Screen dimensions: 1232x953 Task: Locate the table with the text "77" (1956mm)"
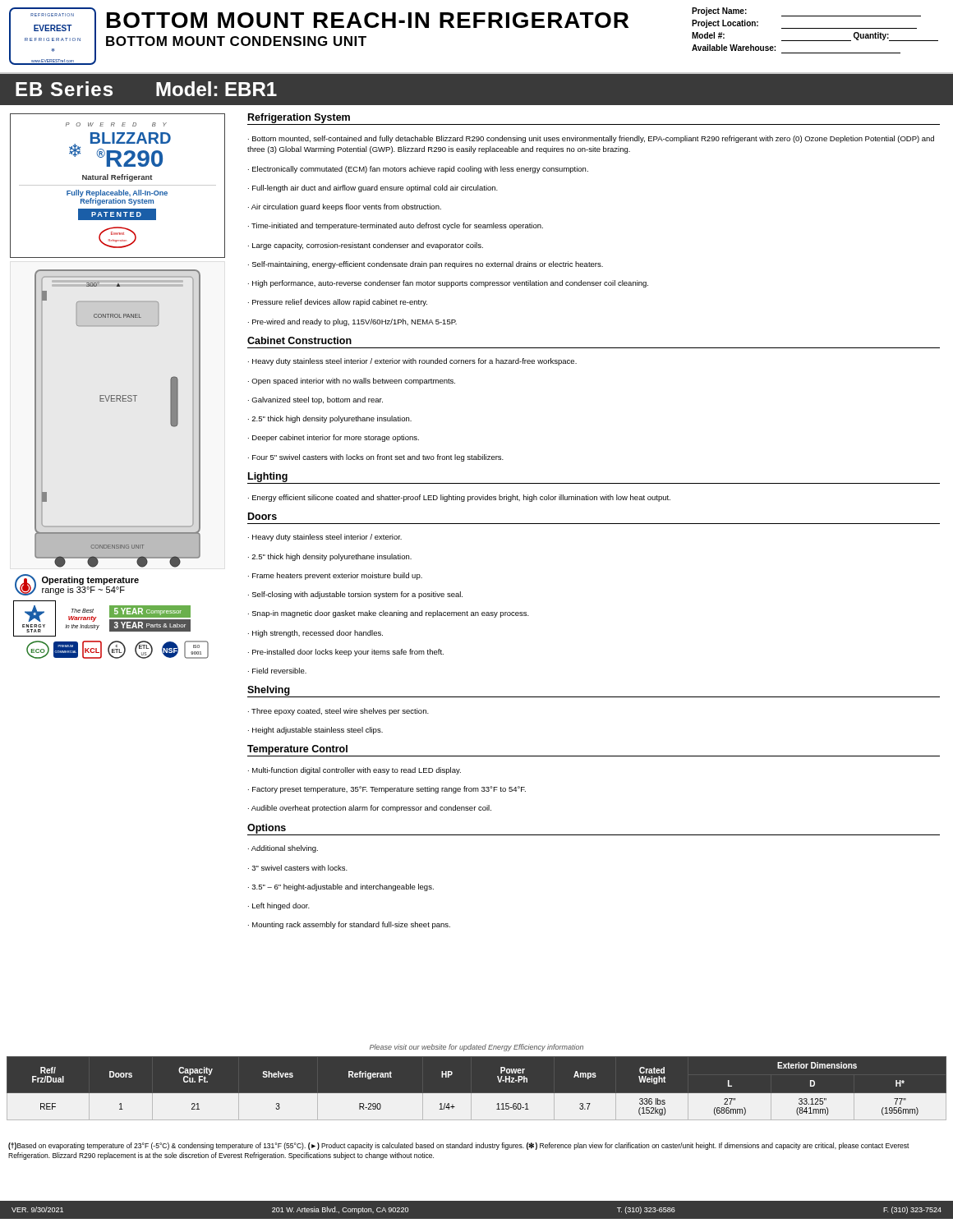pyautogui.click(x=476, y=1088)
